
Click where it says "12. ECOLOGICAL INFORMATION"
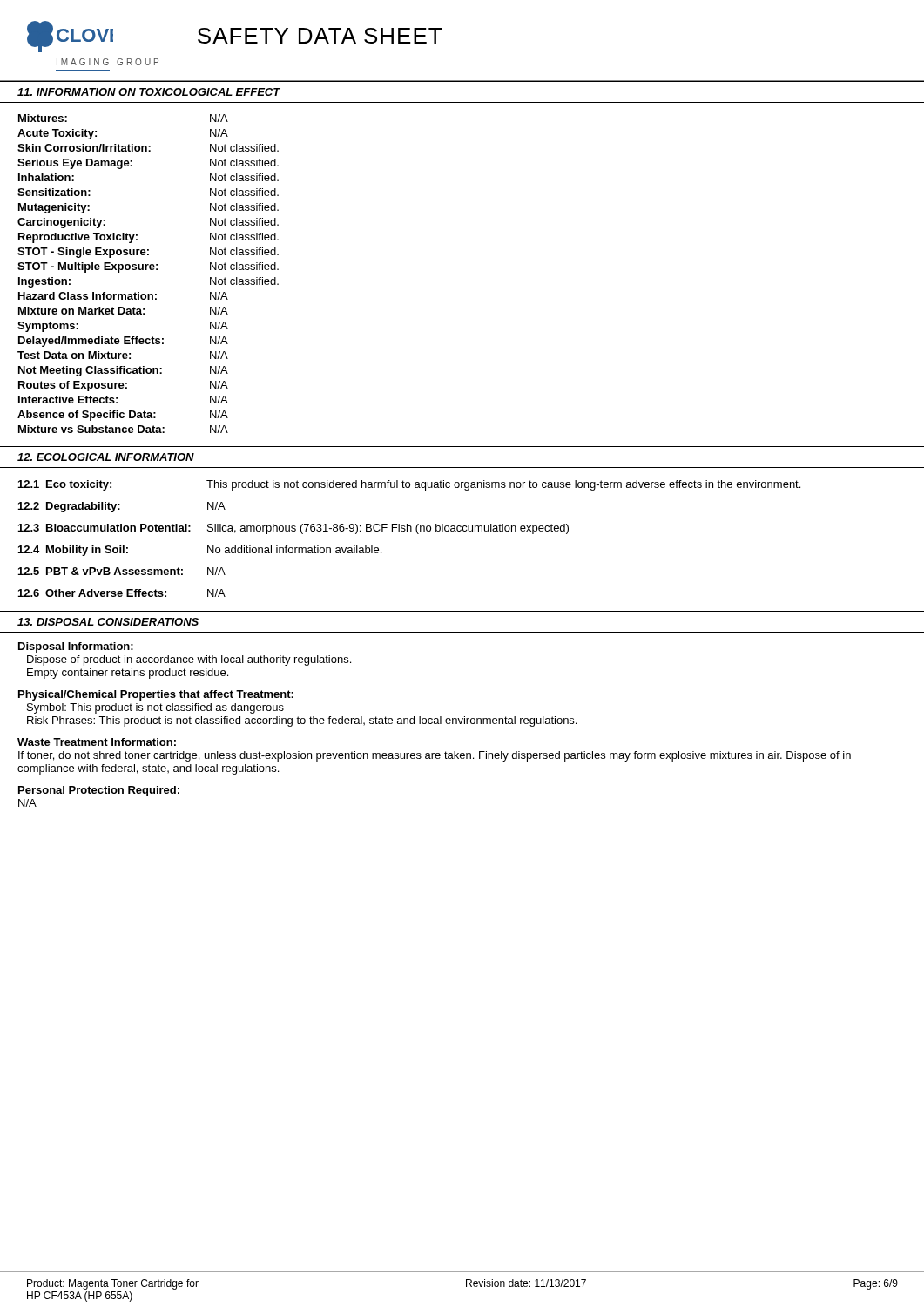coord(106,457)
